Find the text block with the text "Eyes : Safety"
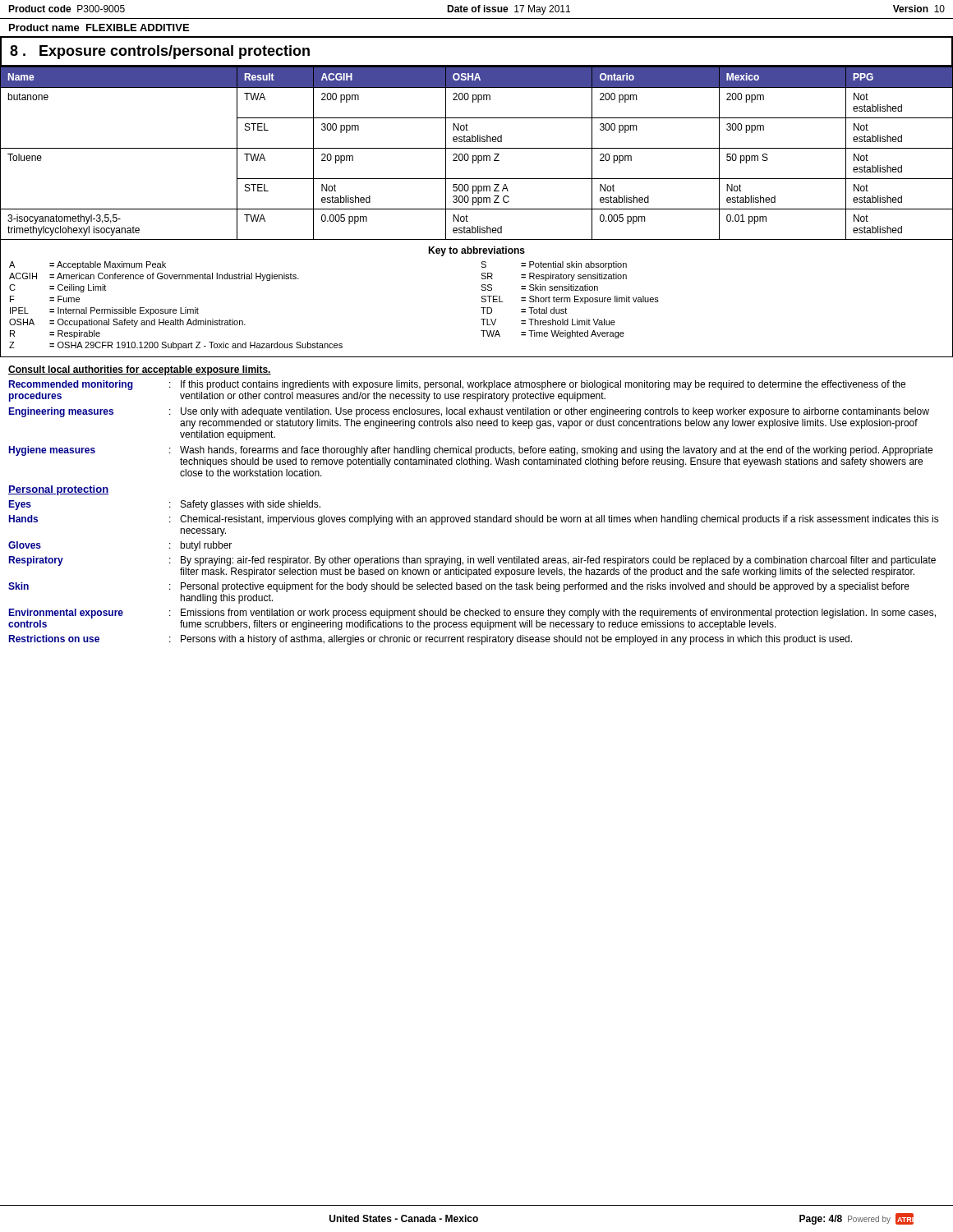 pos(165,504)
